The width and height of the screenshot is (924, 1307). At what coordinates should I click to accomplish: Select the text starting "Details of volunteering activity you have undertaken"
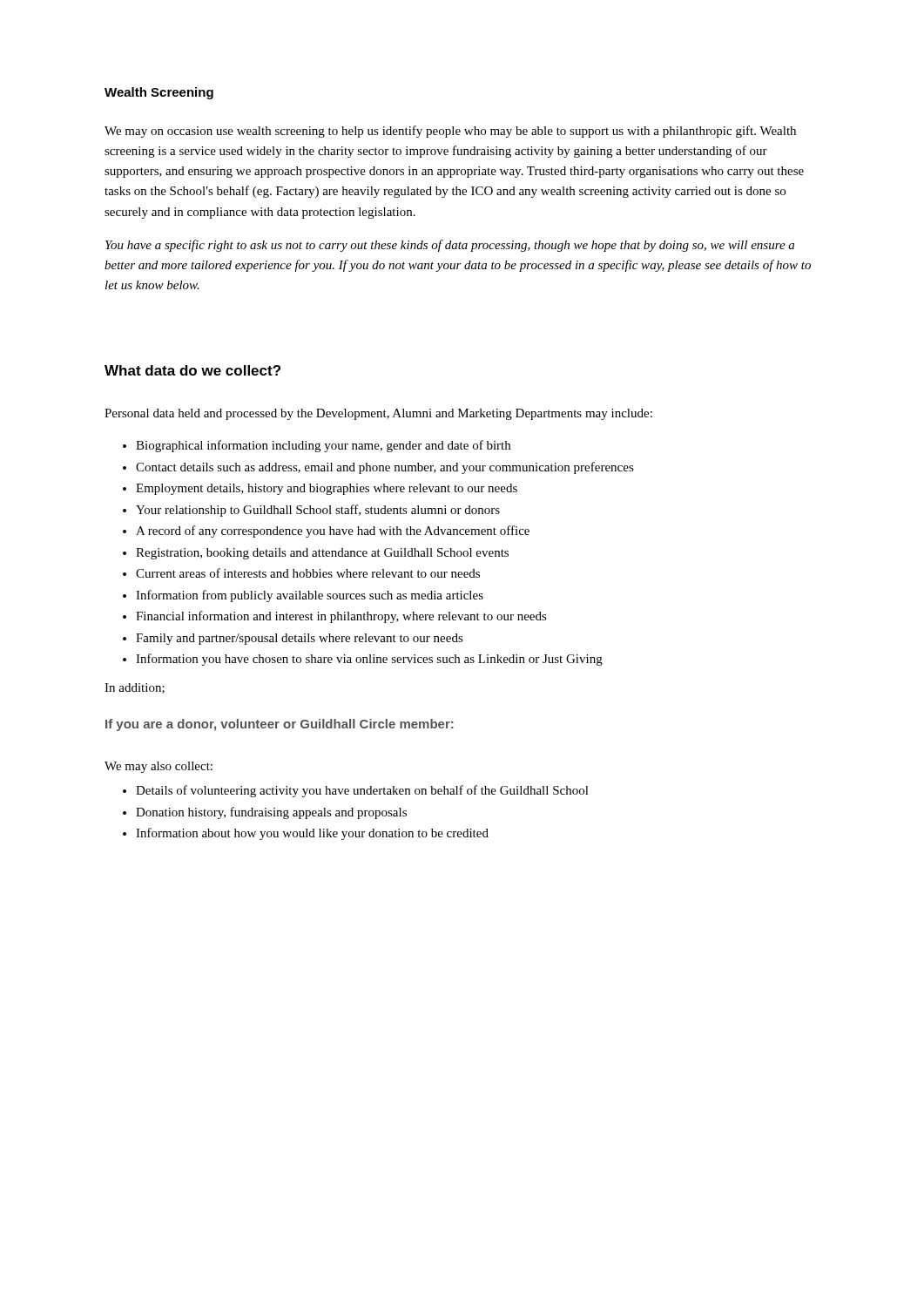pos(462,791)
